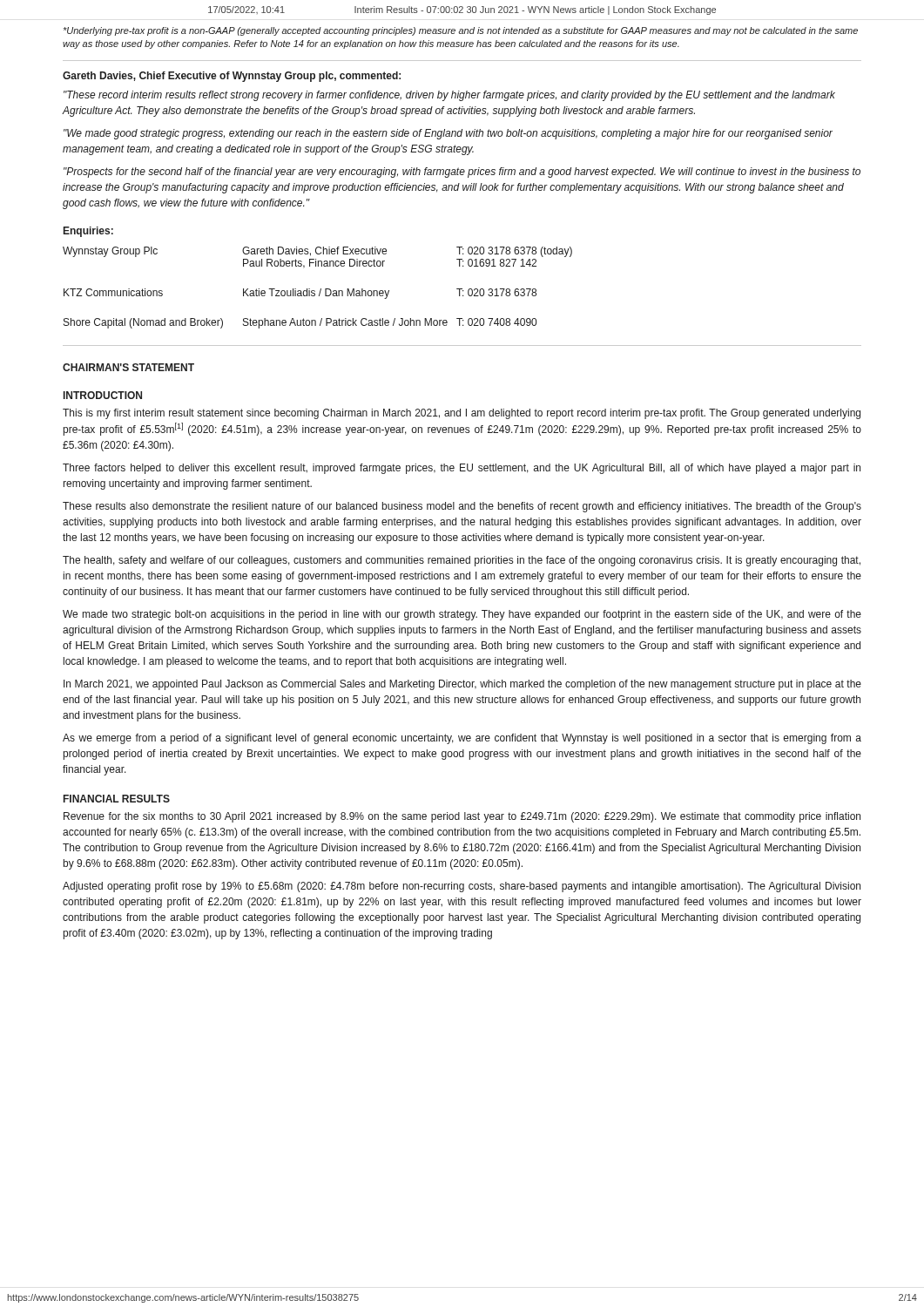This screenshot has height=1307, width=924.
Task: Point to the region starting "Adjusted operating profit rose by"
Action: [462, 909]
